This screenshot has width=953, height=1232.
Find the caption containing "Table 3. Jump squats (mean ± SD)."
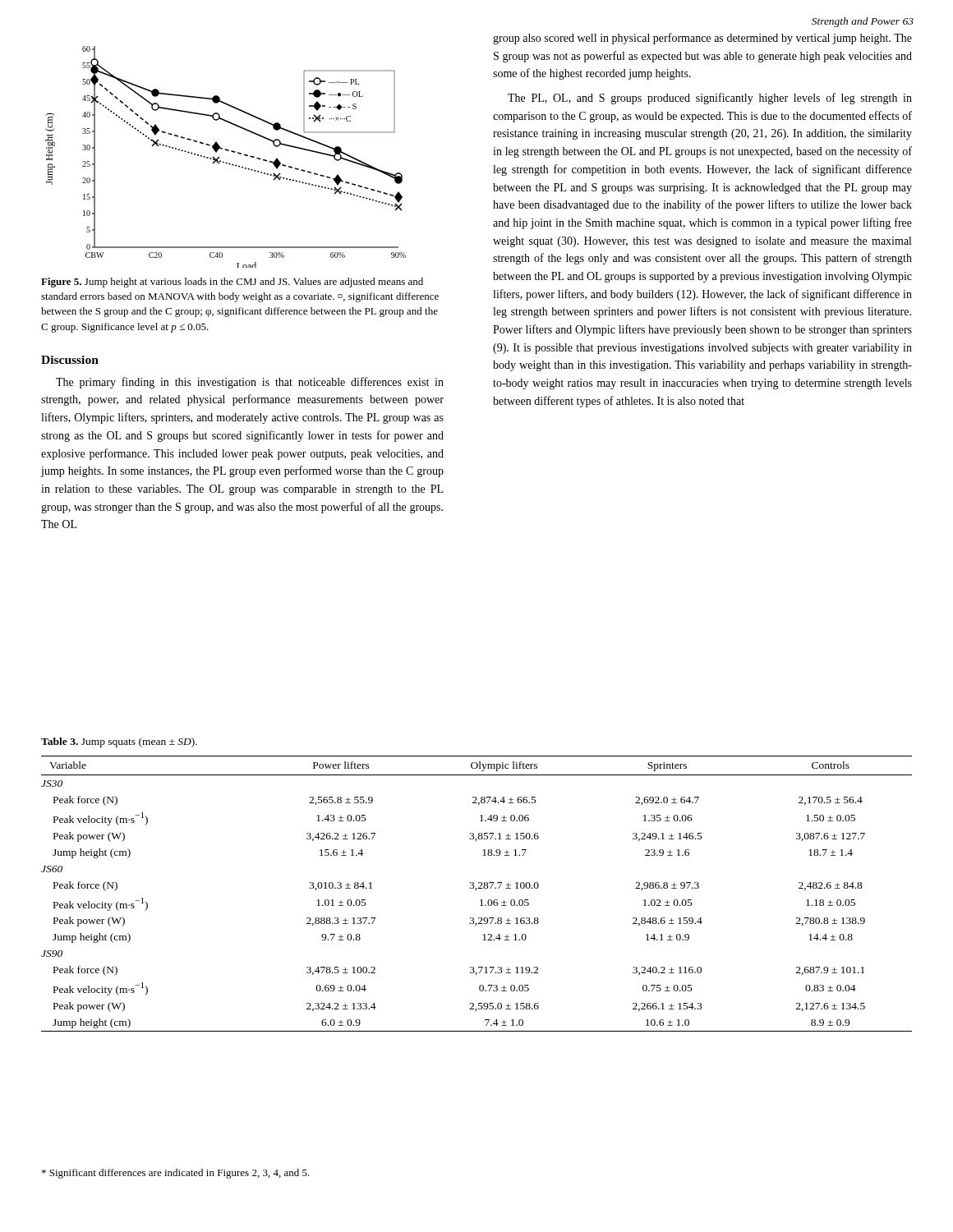(x=119, y=741)
